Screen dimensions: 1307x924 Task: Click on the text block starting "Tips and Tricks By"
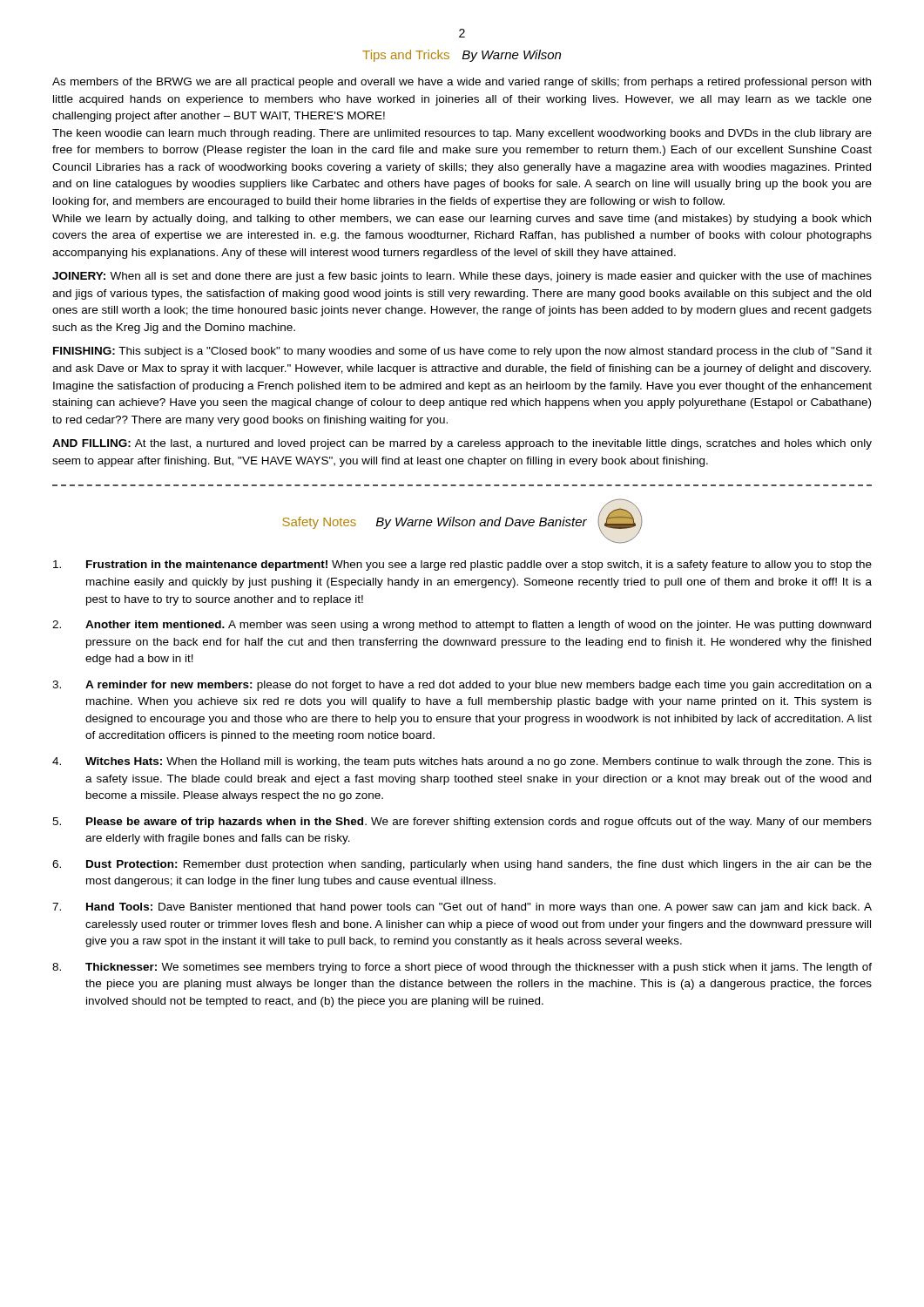pos(462,55)
